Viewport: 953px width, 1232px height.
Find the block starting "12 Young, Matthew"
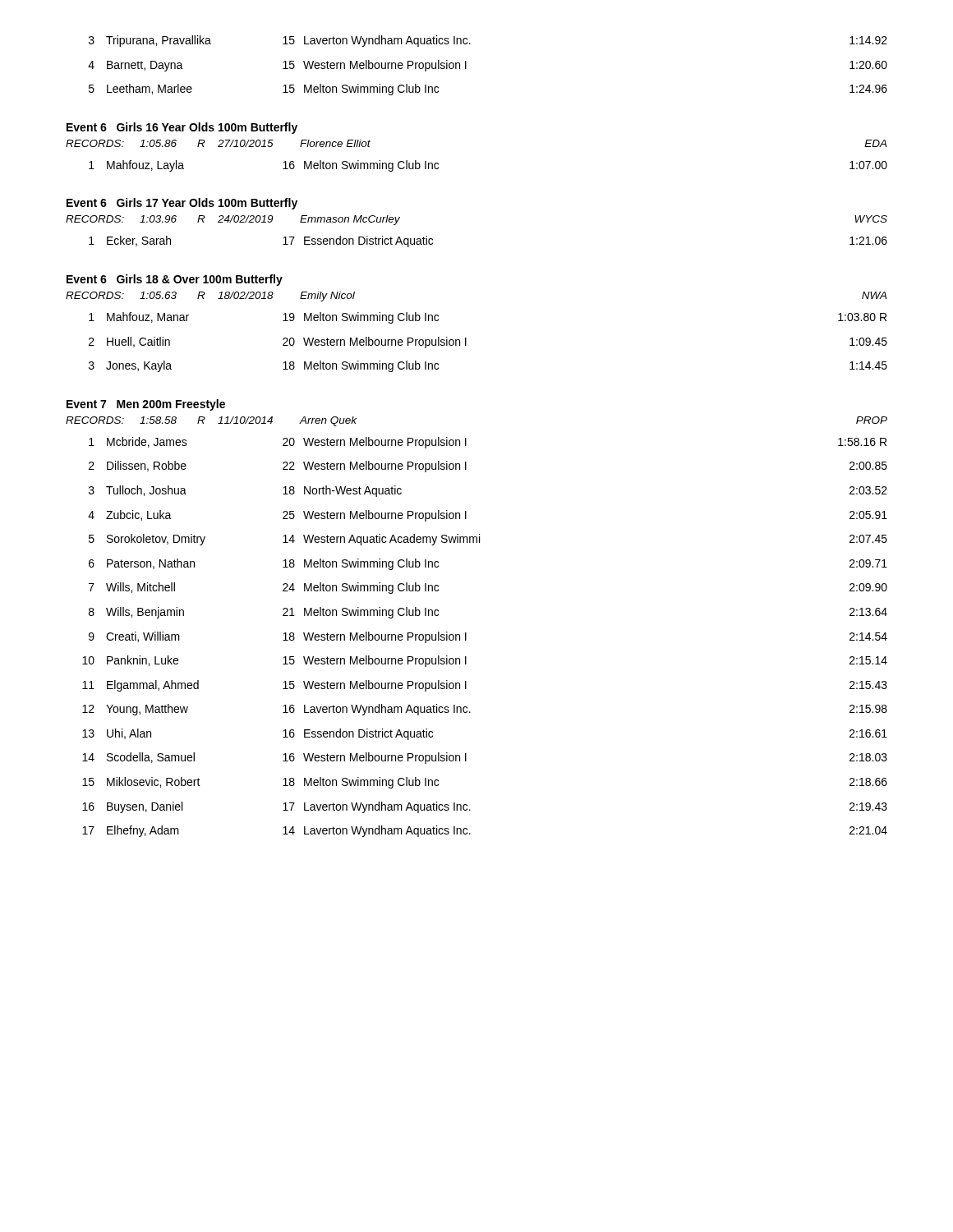[x=476, y=710]
